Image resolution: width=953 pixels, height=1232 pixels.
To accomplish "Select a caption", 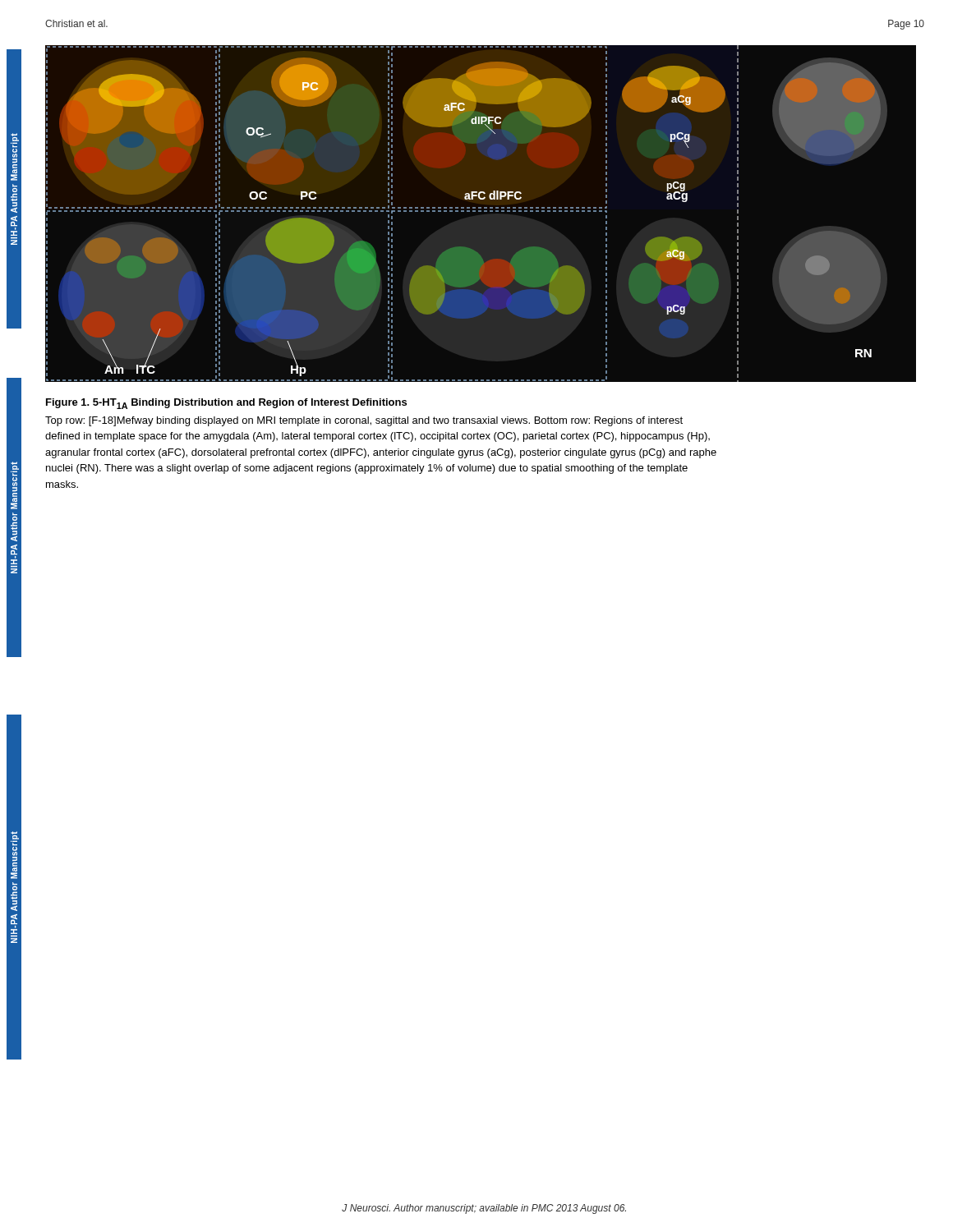I will (x=382, y=443).
